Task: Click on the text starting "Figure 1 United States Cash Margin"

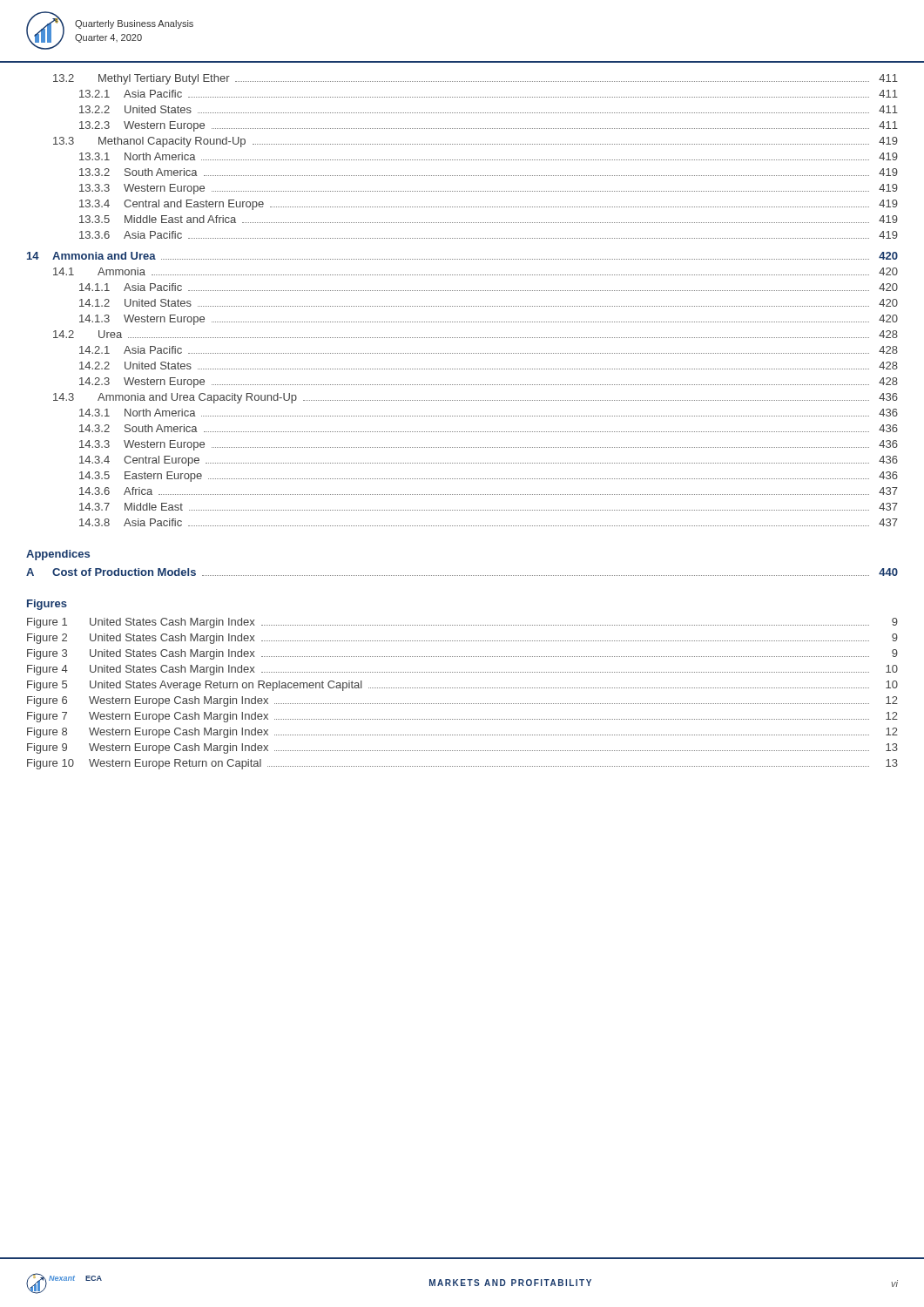Action: pyautogui.click(x=462, y=621)
